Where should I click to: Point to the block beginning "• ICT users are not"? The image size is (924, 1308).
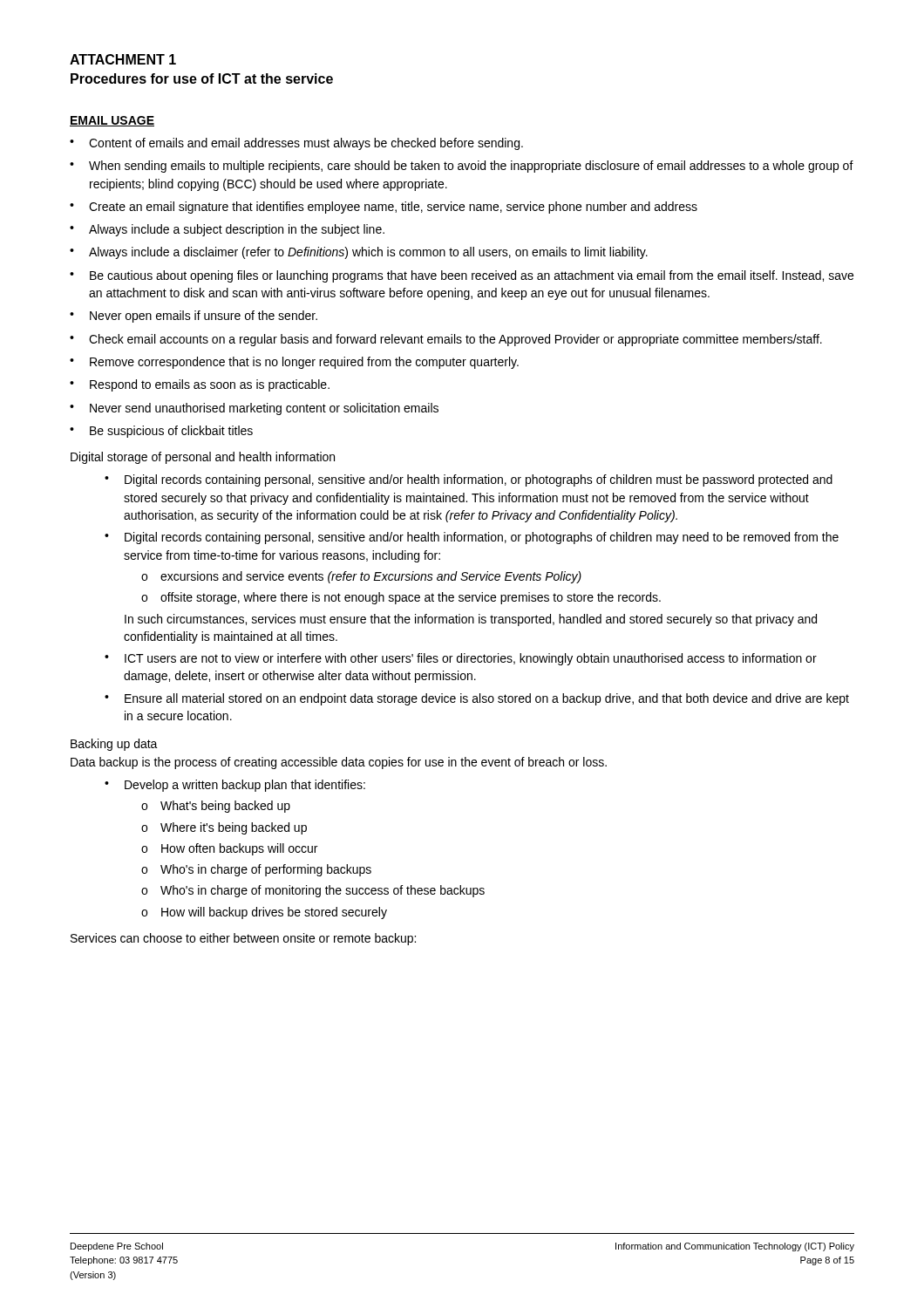click(x=479, y=667)
